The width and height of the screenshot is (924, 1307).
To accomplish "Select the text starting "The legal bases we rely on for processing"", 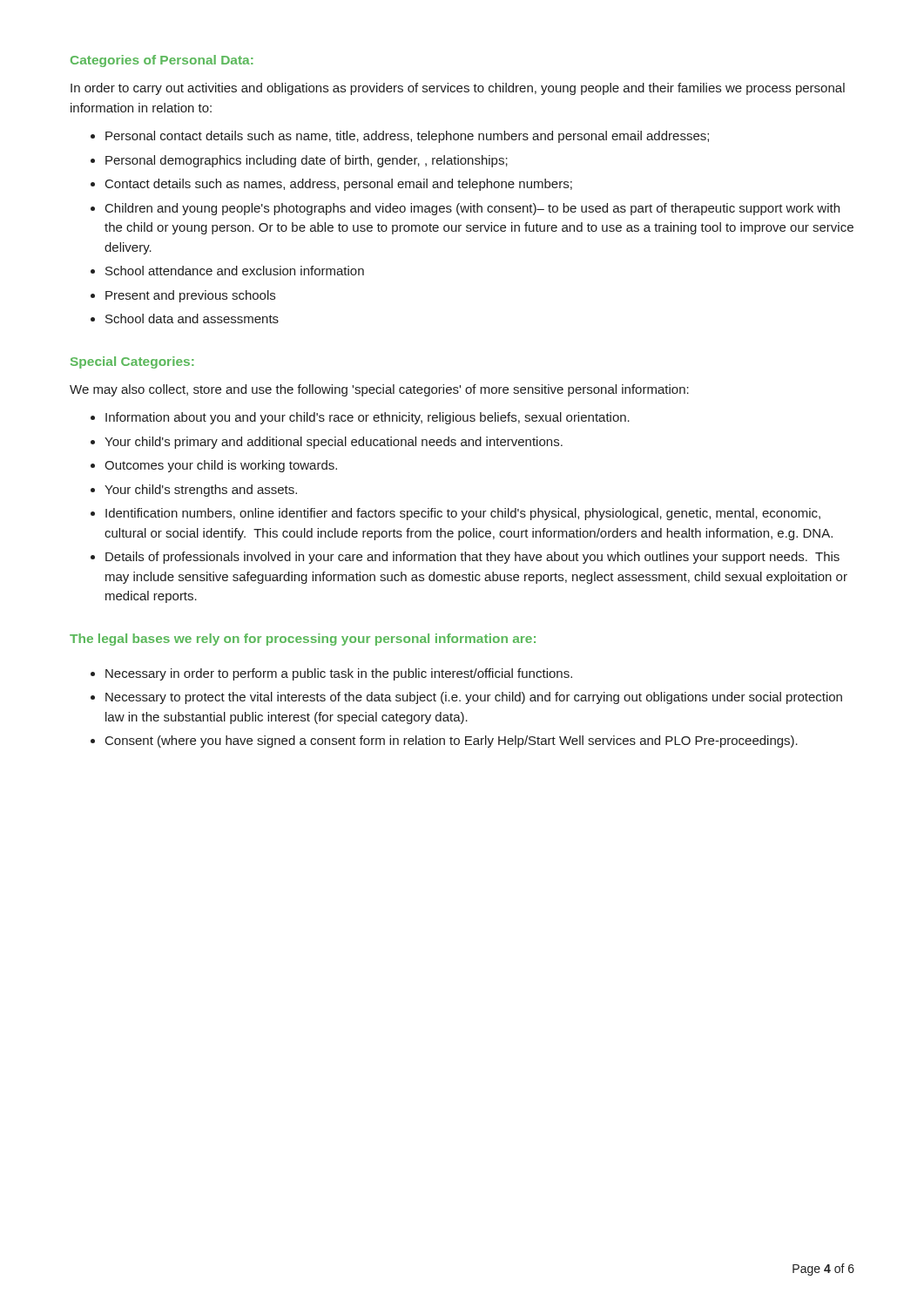I will pyautogui.click(x=303, y=638).
